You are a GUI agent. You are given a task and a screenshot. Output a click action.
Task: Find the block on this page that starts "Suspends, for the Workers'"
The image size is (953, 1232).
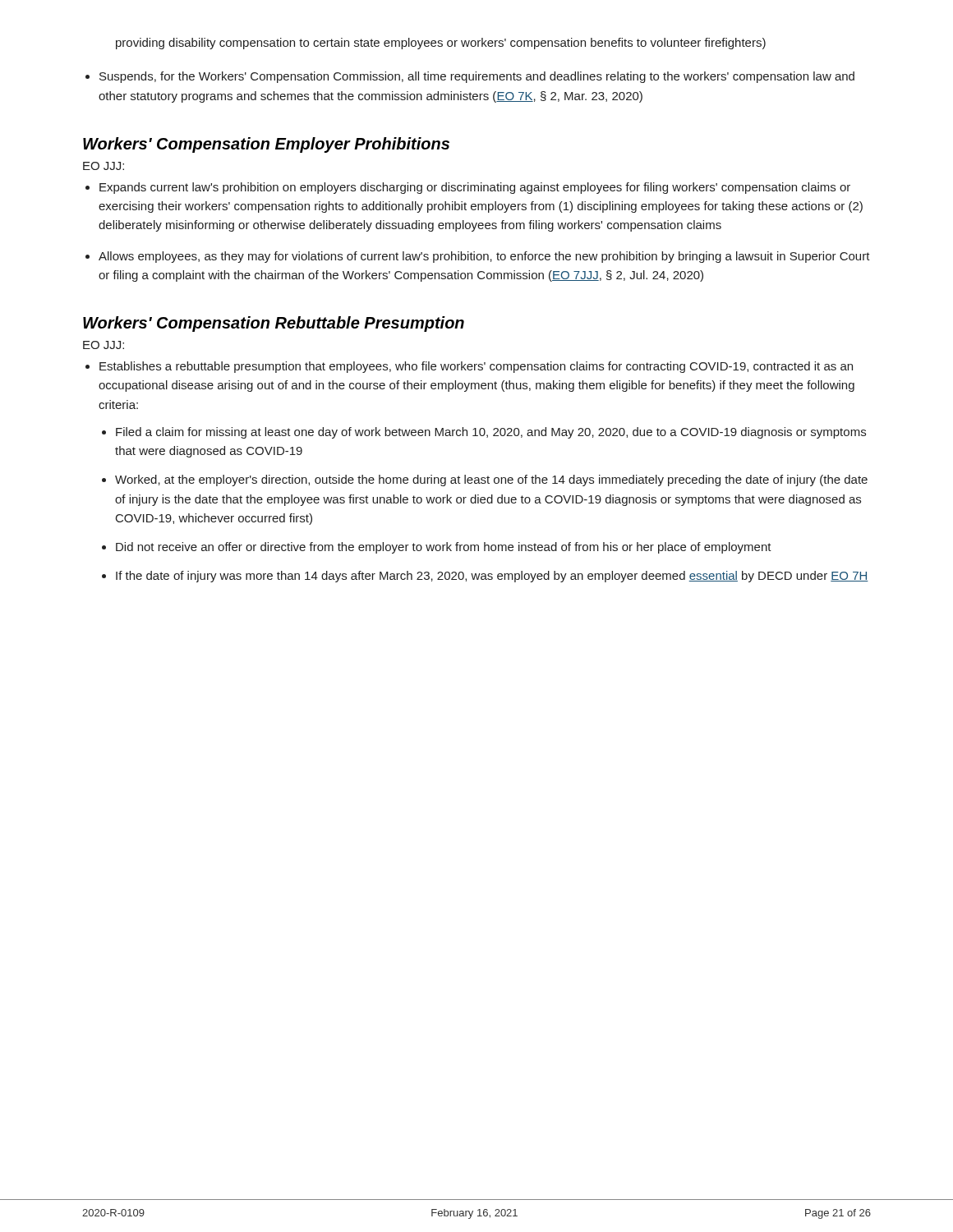pyautogui.click(x=485, y=86)
